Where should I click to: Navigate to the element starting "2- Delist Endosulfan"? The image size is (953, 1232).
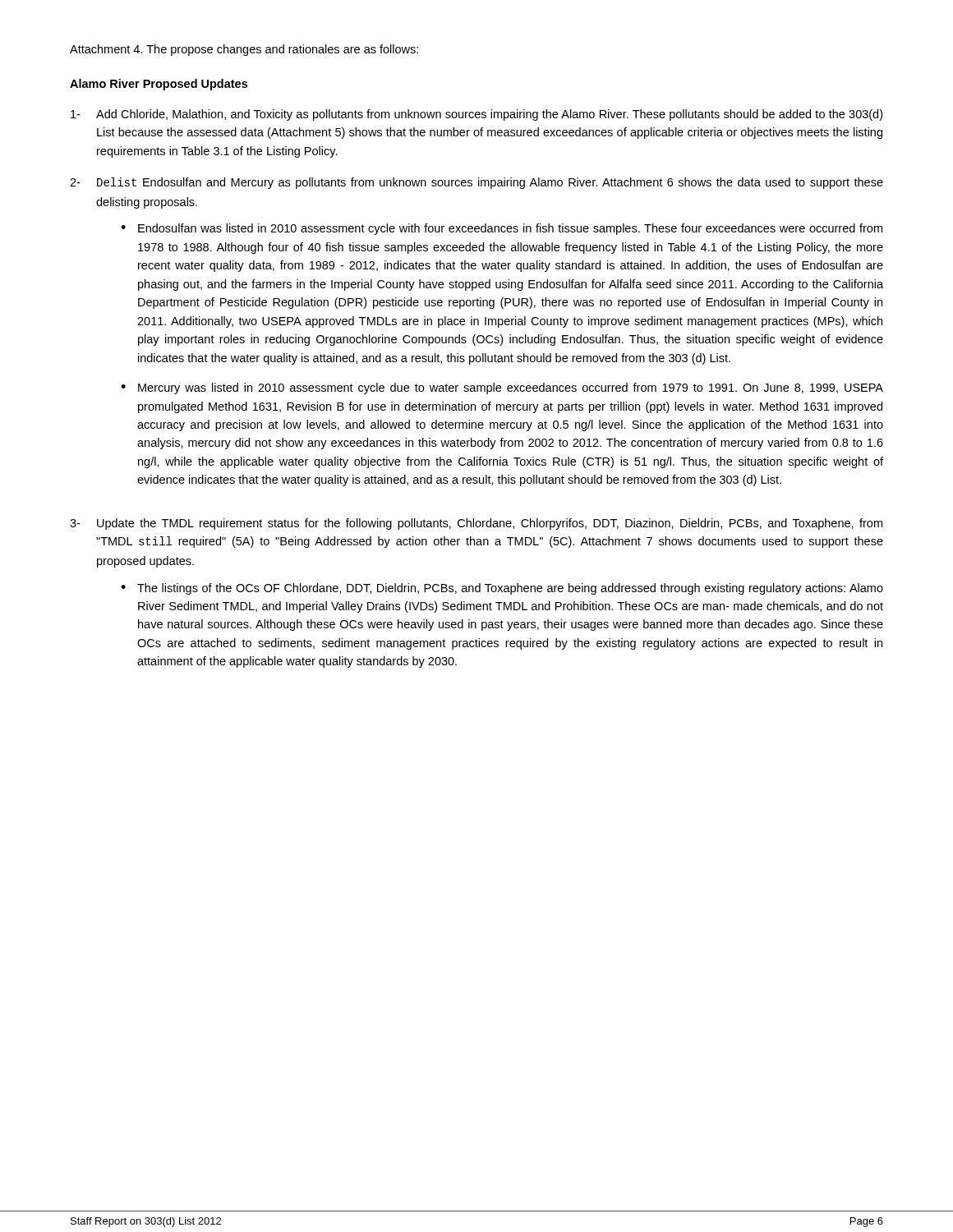476,337
